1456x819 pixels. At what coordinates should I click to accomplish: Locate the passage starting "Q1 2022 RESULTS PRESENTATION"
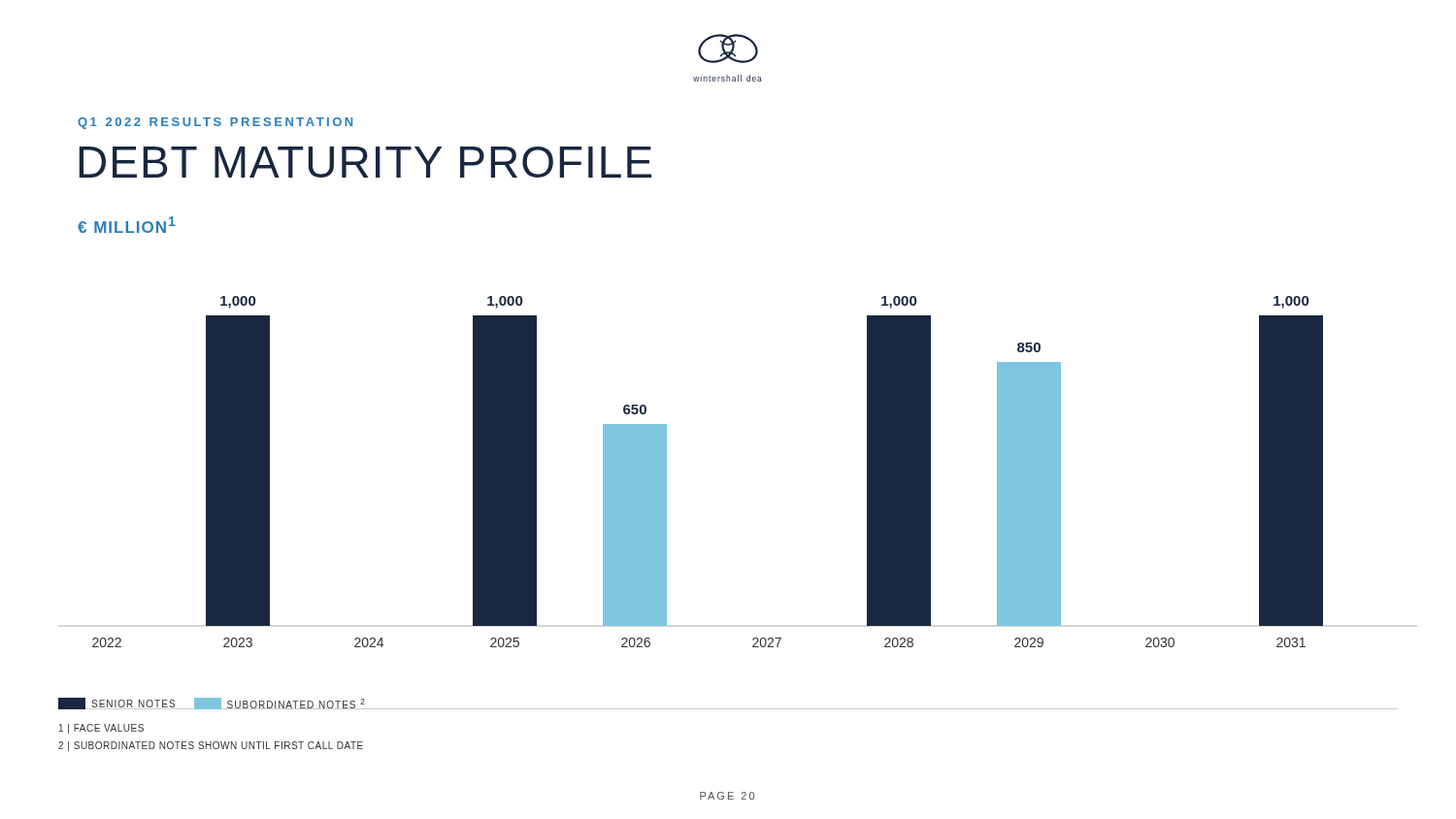point(217,122)
